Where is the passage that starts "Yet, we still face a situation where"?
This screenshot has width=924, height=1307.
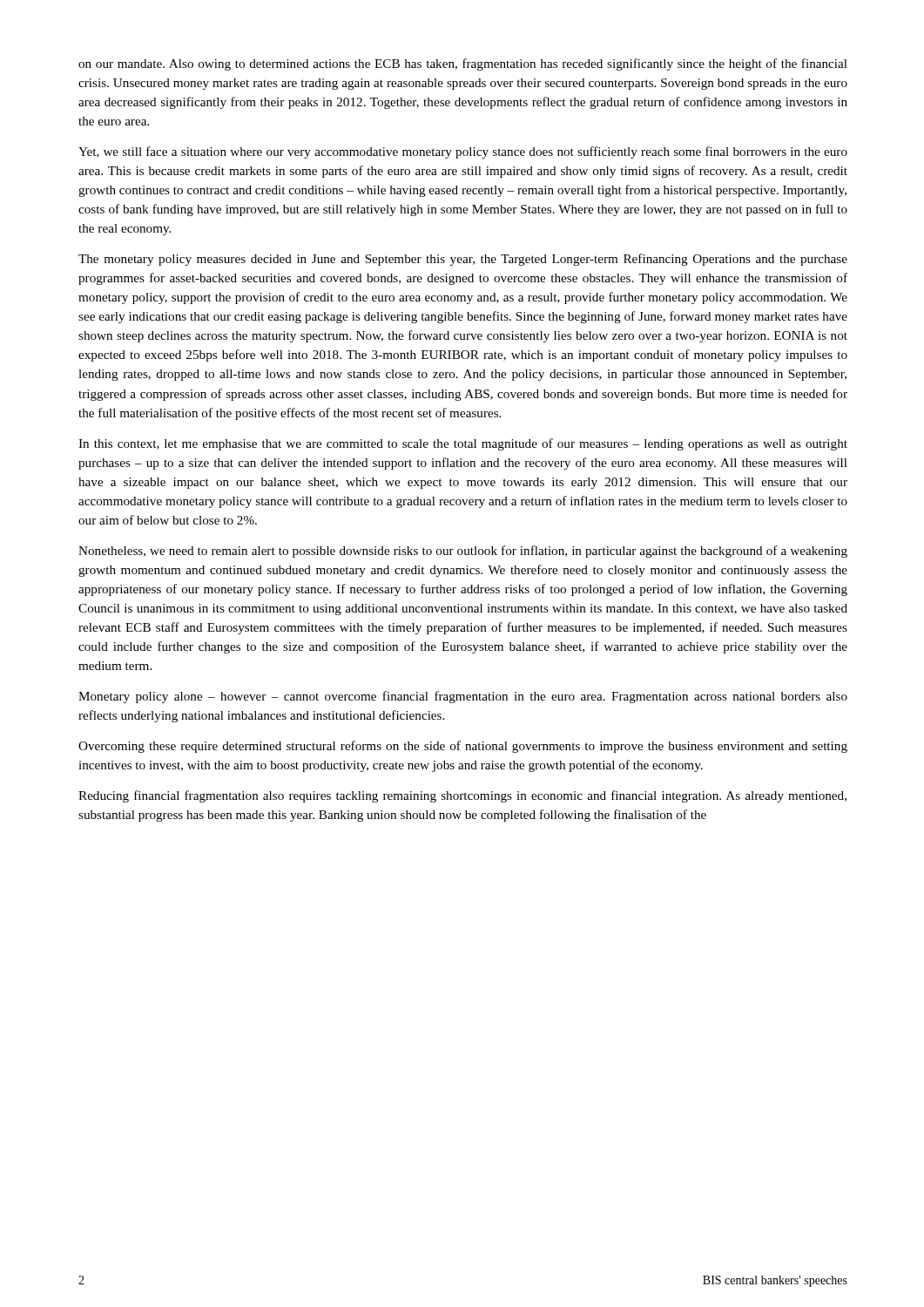click(463, 190)
